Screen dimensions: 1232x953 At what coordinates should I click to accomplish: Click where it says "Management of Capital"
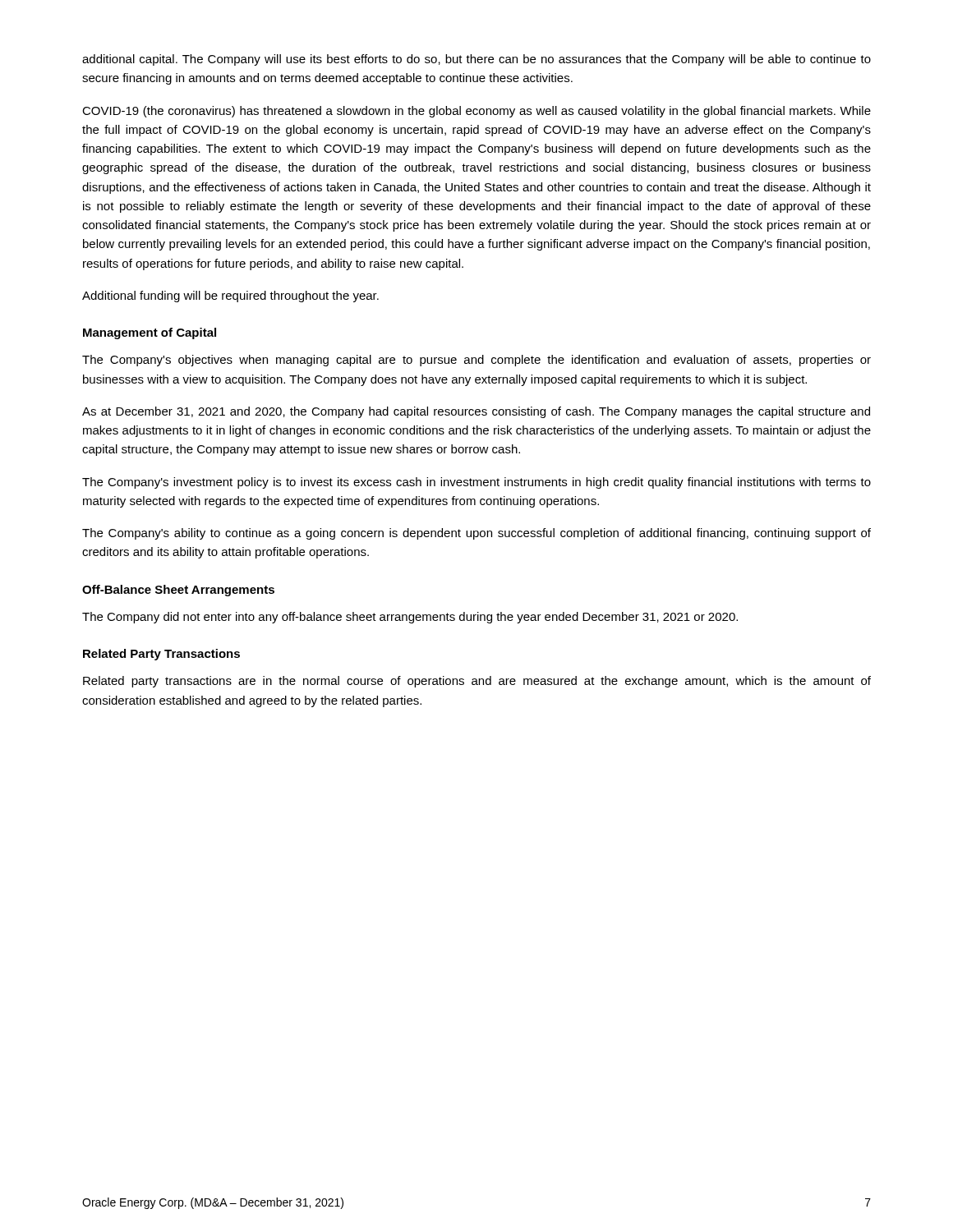(150, 333)
